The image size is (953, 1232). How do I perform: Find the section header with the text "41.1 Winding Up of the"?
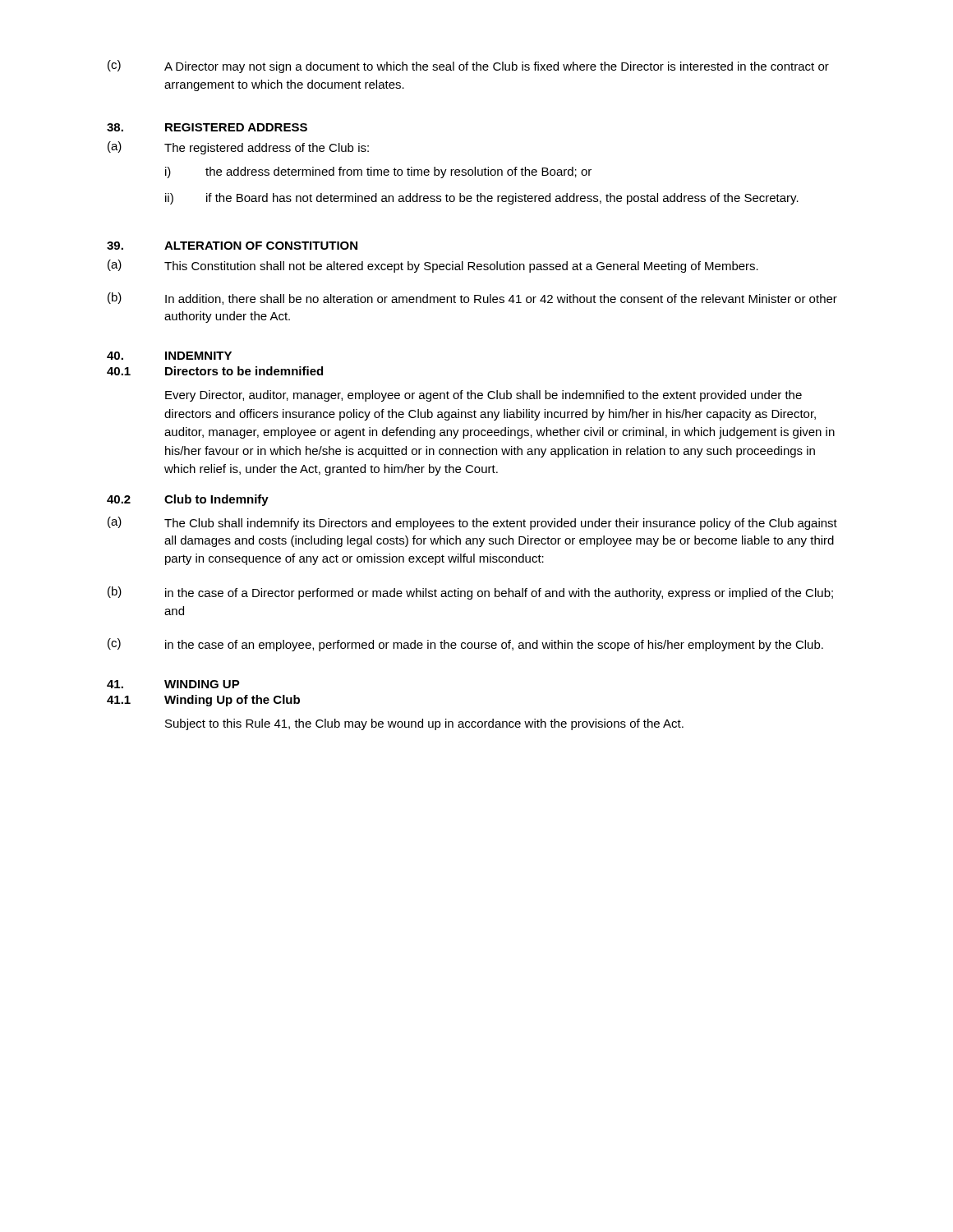203,701
